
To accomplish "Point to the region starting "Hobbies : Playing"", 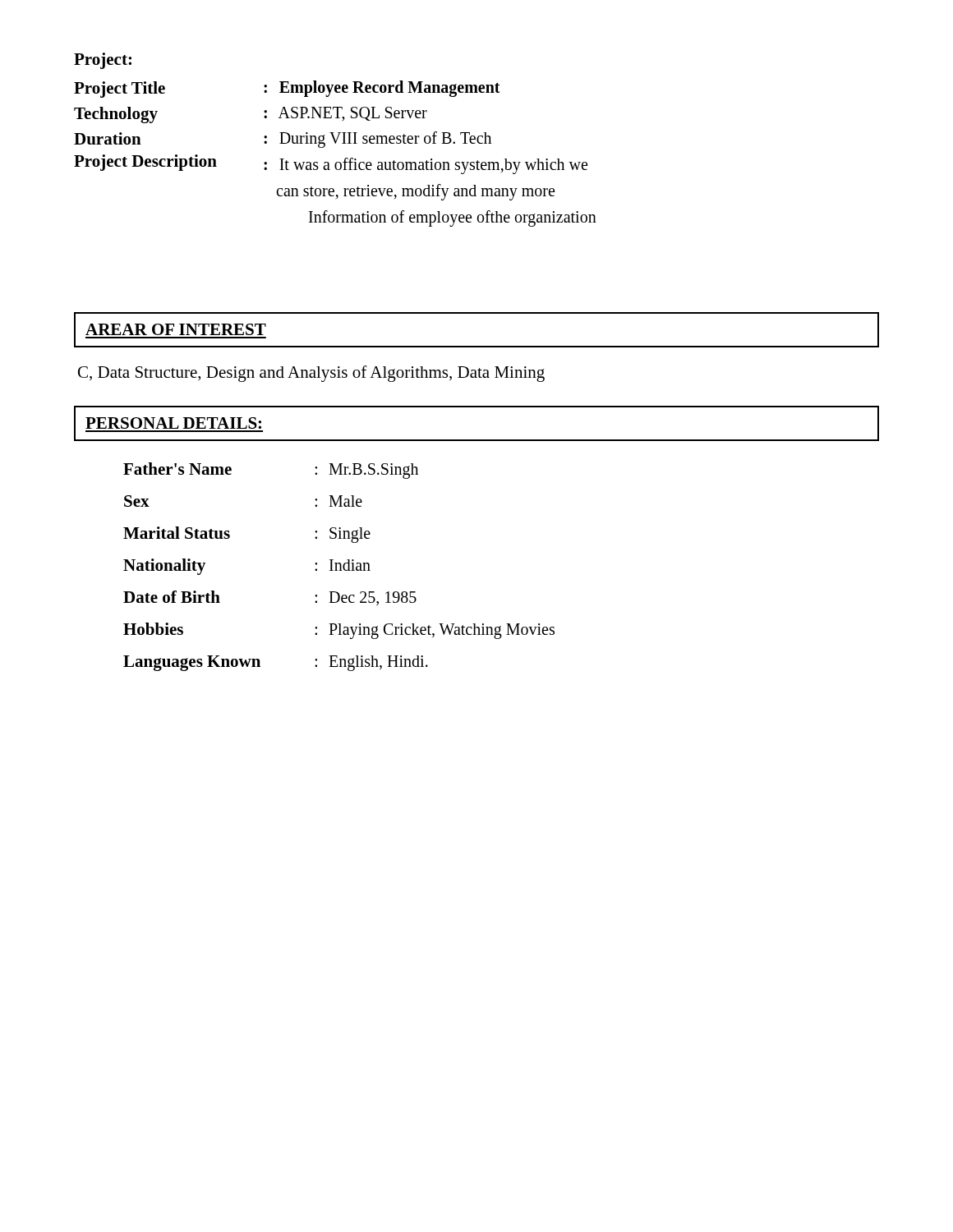I will coord(501,630).
